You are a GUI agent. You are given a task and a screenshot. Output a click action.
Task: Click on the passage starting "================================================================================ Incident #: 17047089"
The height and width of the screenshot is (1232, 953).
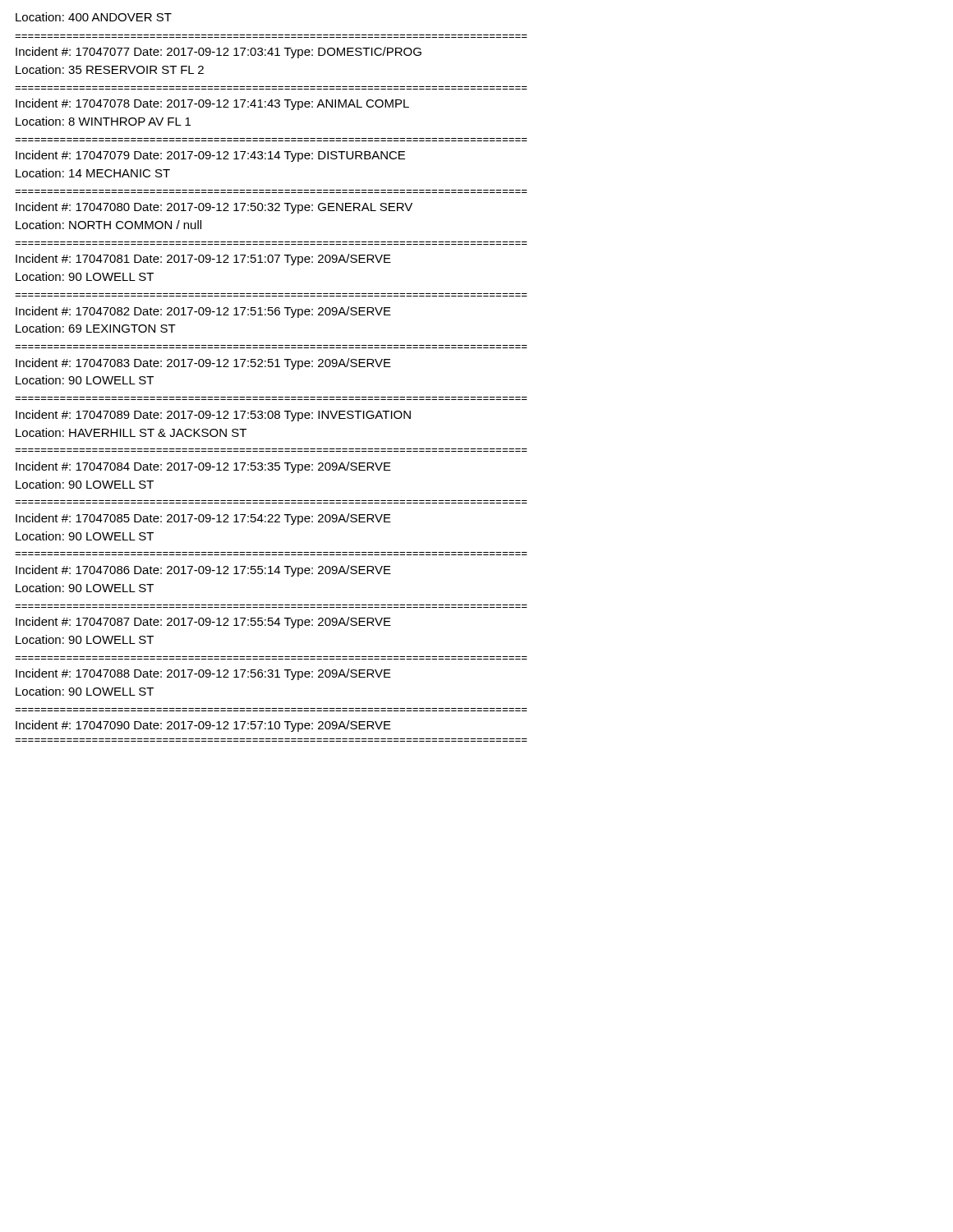coord(213,416)
